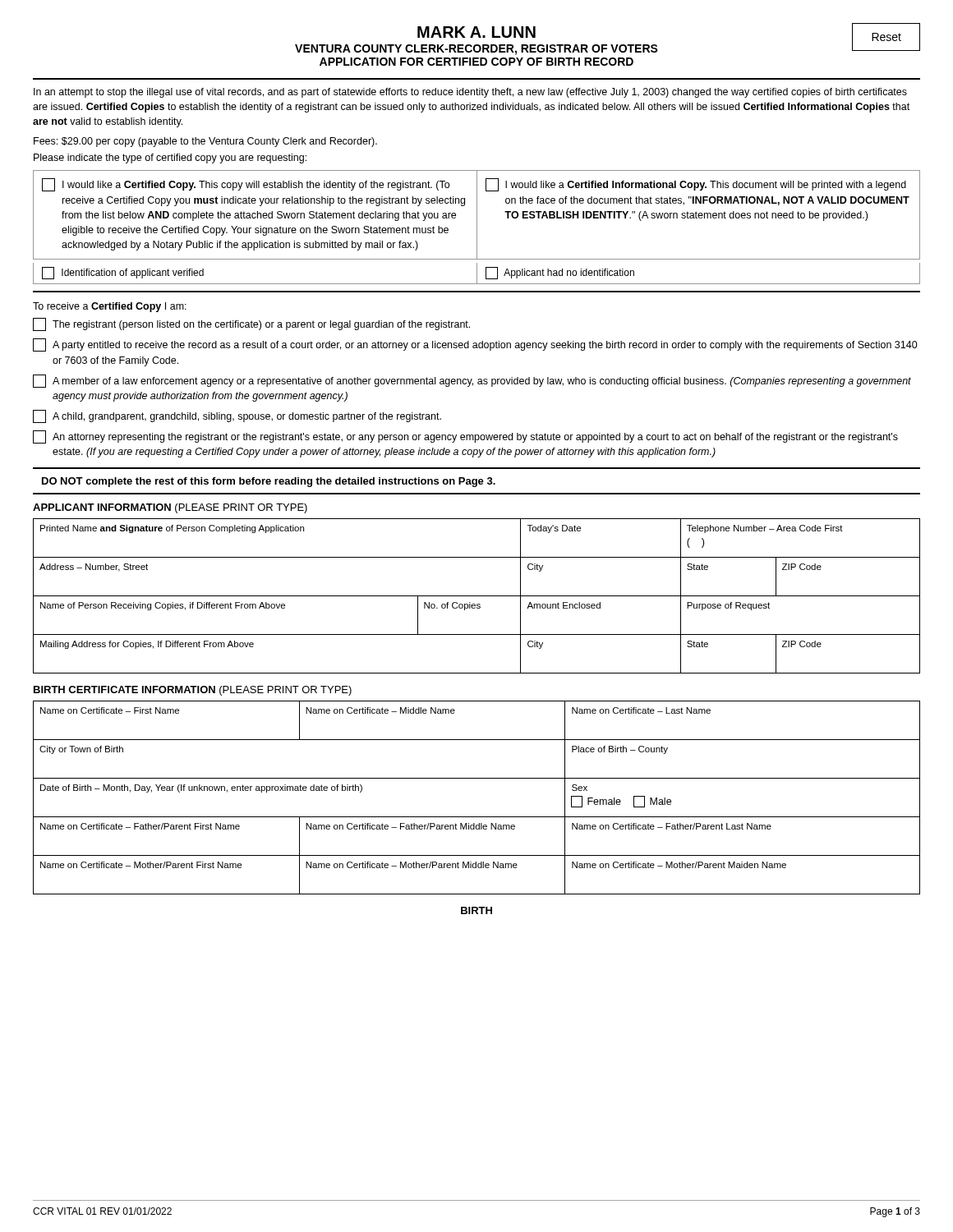The image size is (953, 1232).
Task: Click on the list item containing "The registrant (person listed on the certificate) or"
Action: point(252,325)
